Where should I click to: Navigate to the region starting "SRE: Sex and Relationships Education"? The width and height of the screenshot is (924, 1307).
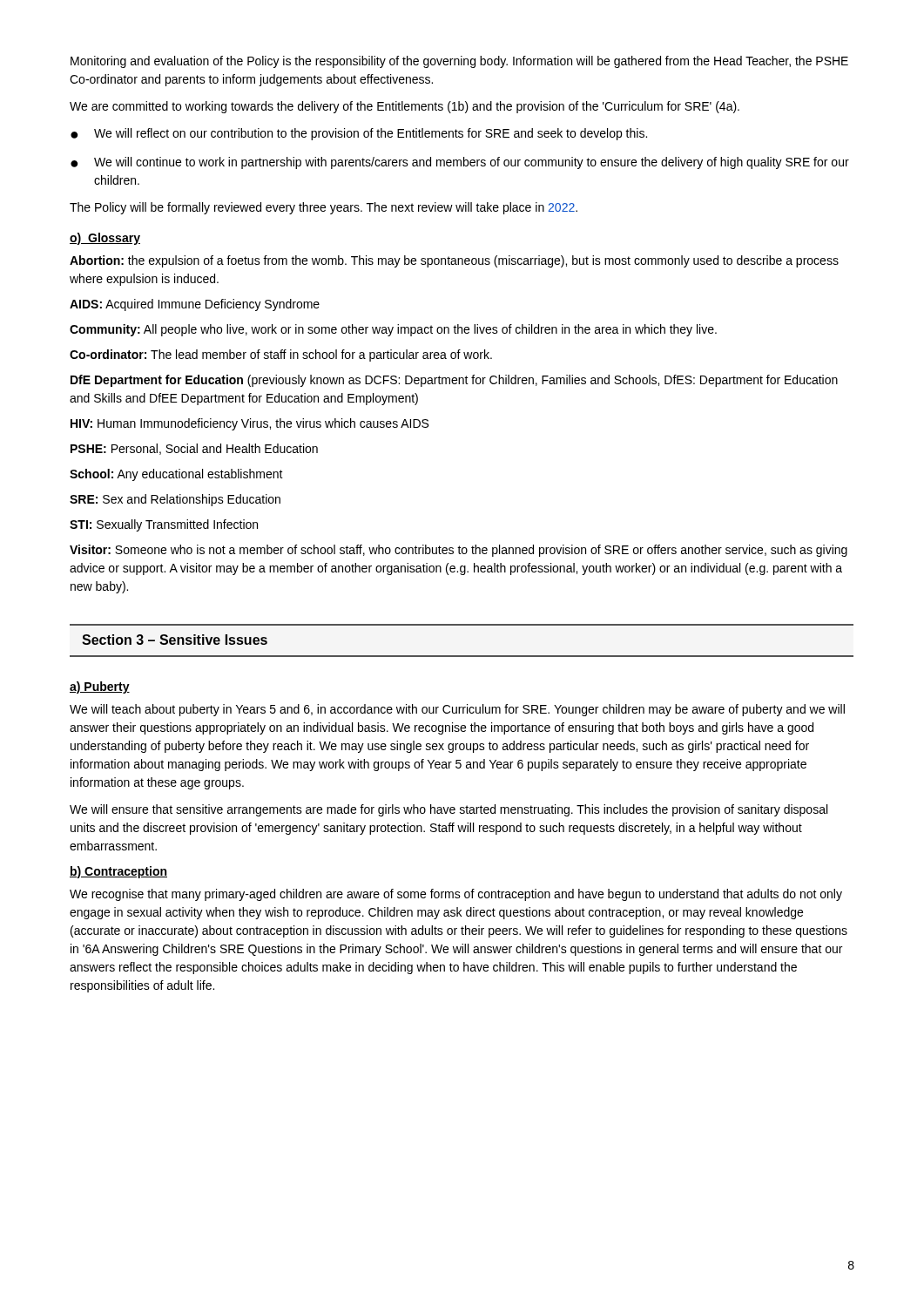click(x=175, y=500)
